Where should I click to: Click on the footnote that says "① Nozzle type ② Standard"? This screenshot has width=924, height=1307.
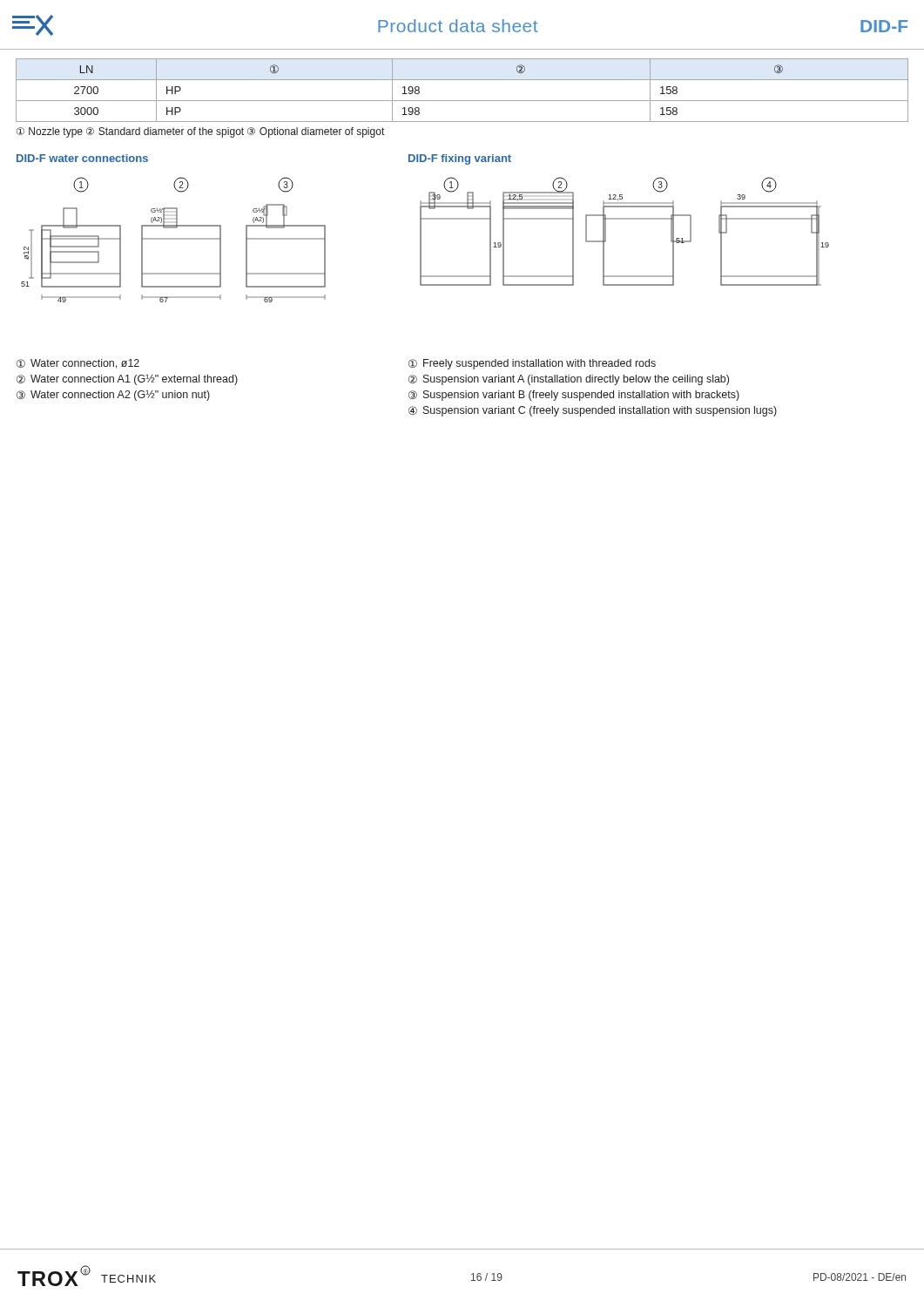point(200,132)
